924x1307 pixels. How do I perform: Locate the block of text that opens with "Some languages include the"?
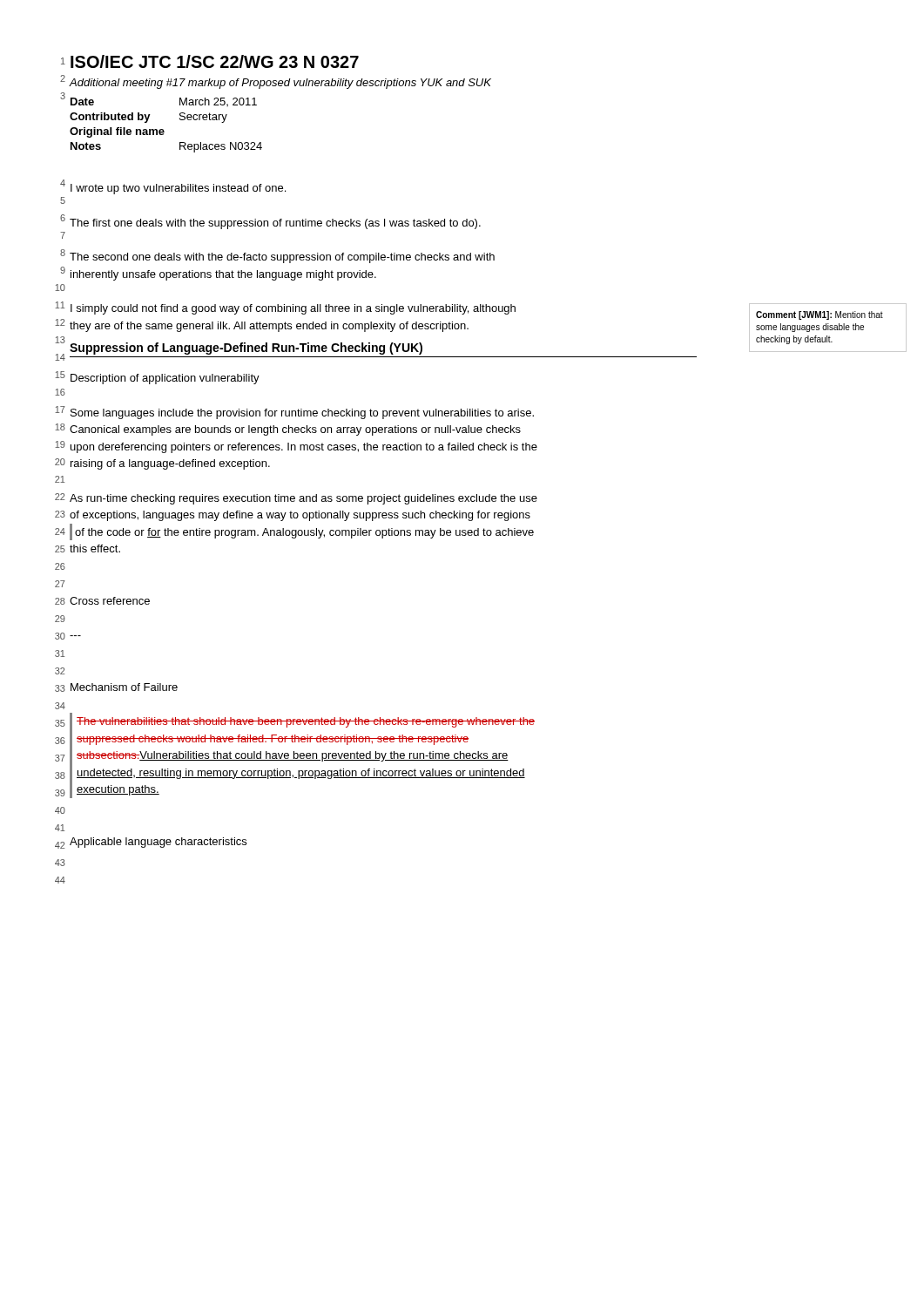pyautogui.click(x=383, y=438)
